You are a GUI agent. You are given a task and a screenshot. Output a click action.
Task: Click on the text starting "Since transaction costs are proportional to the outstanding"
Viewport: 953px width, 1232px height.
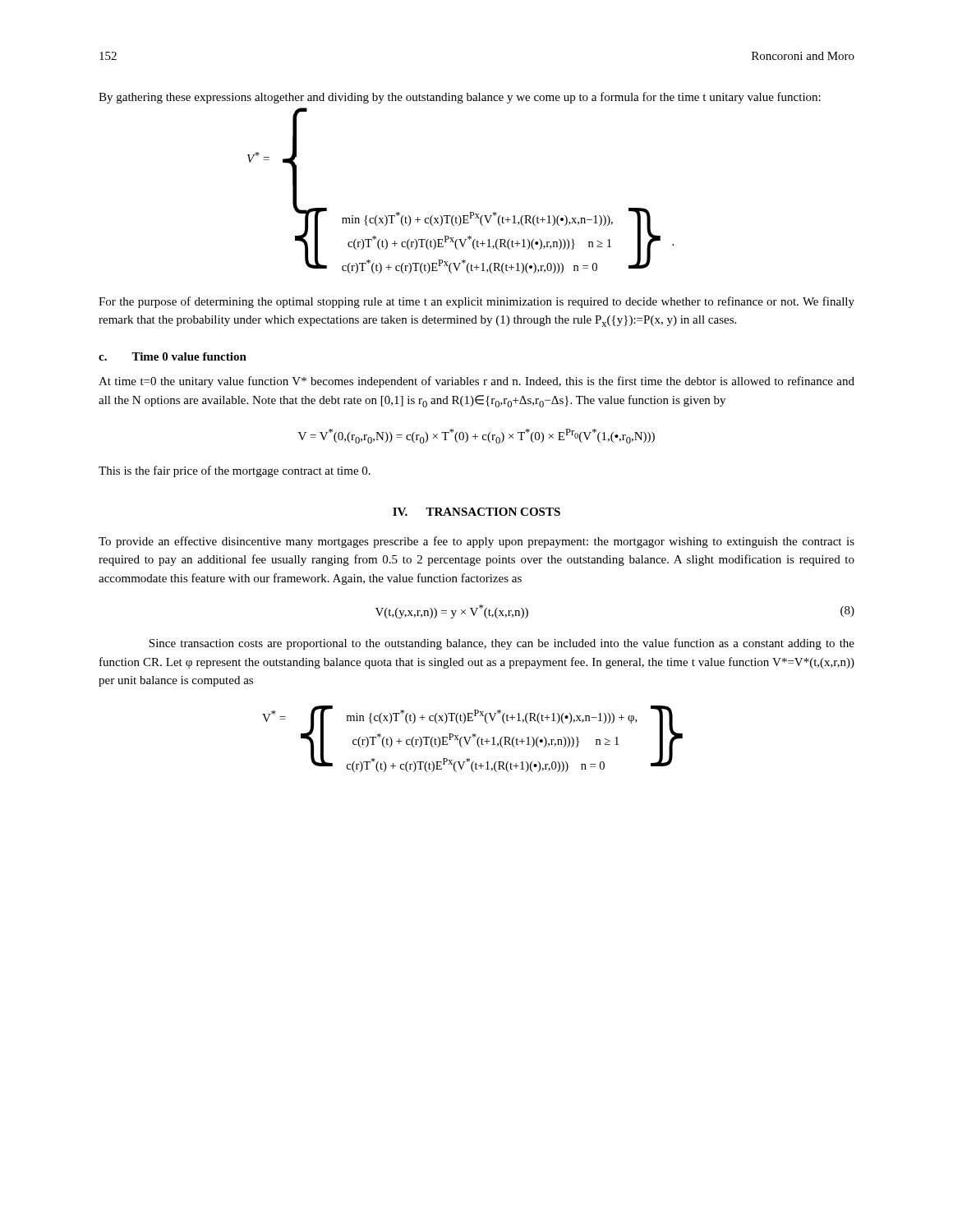coord(476,662)
